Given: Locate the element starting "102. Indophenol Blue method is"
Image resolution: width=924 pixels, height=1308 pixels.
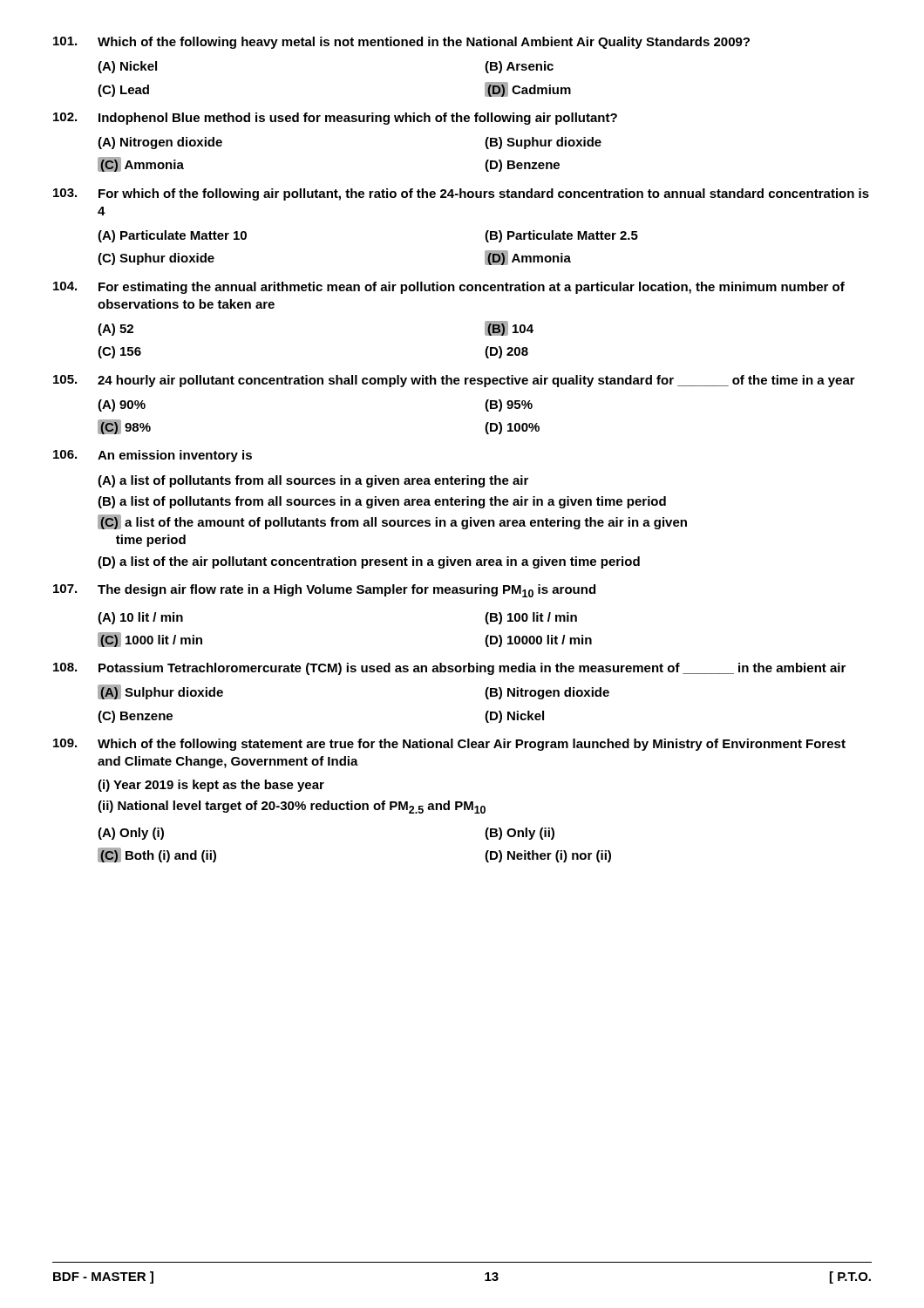Looking at the screenshot, I should coord(335,119).
